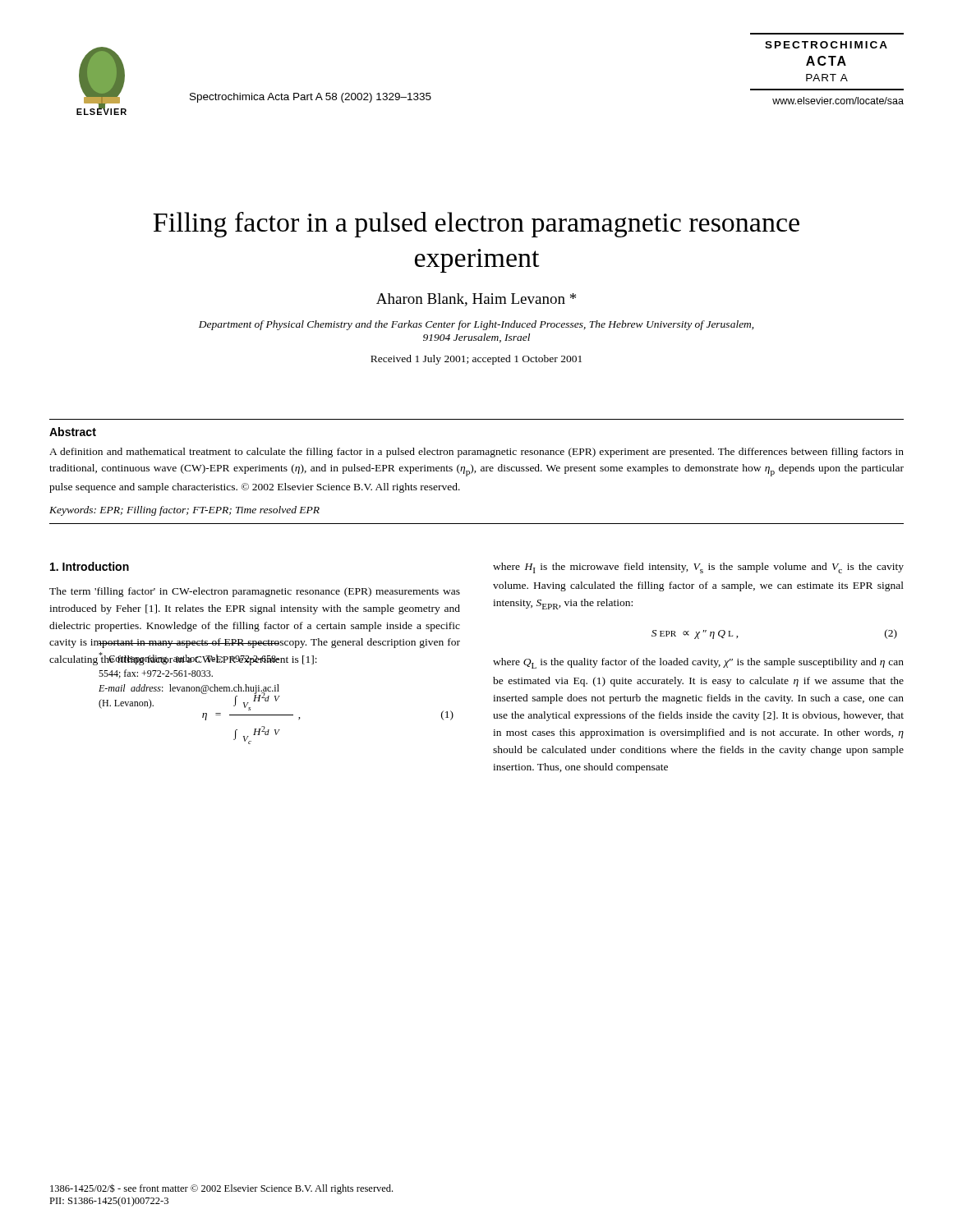This screenshot has height=1232, width=953.
Task: Click on the block starting "Keywords: EPR; Filling factor; FT-EPR;"
Action: tap(184, 510)
